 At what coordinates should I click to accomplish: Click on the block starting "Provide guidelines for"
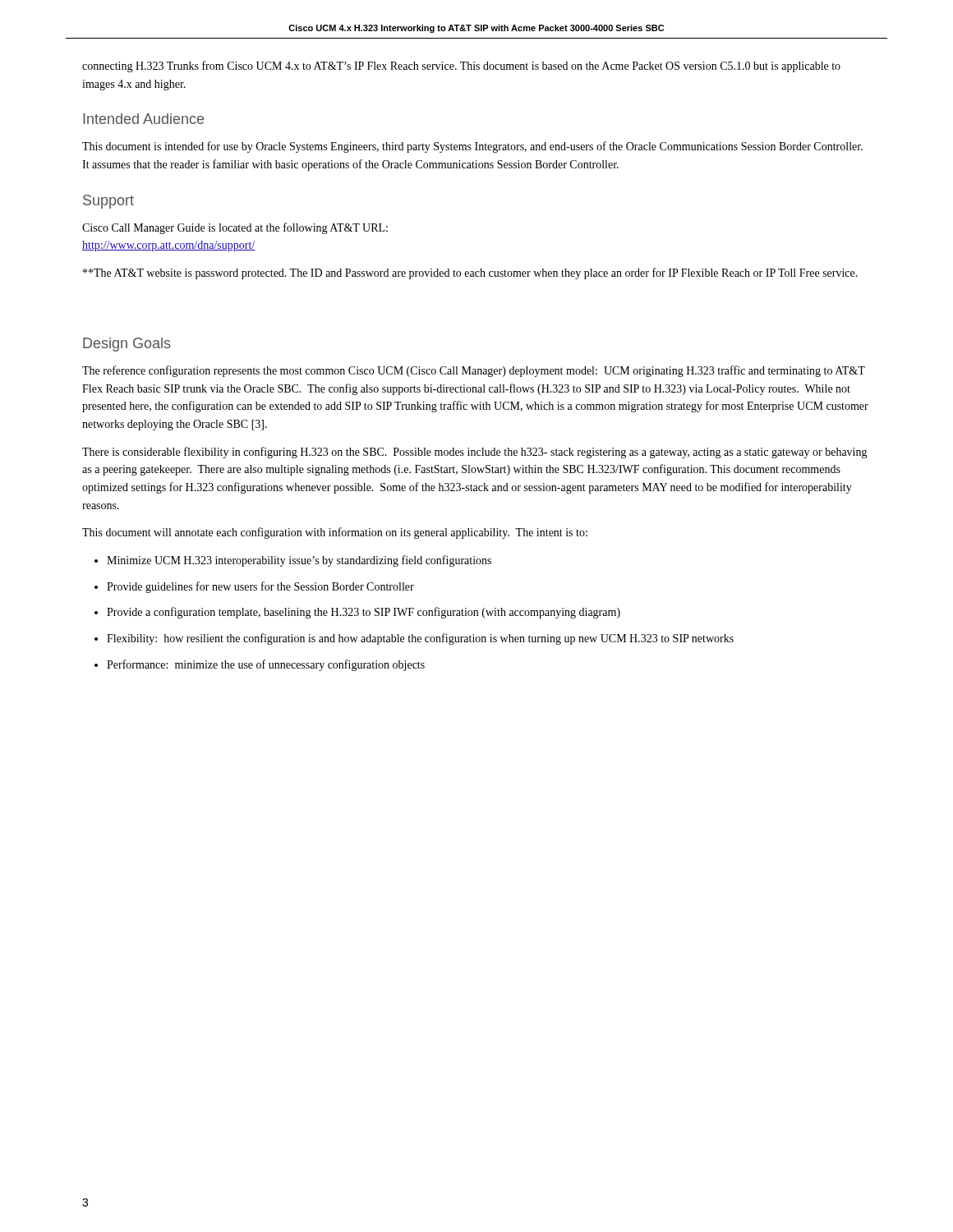pyautogui.click(x=260, y=587)
